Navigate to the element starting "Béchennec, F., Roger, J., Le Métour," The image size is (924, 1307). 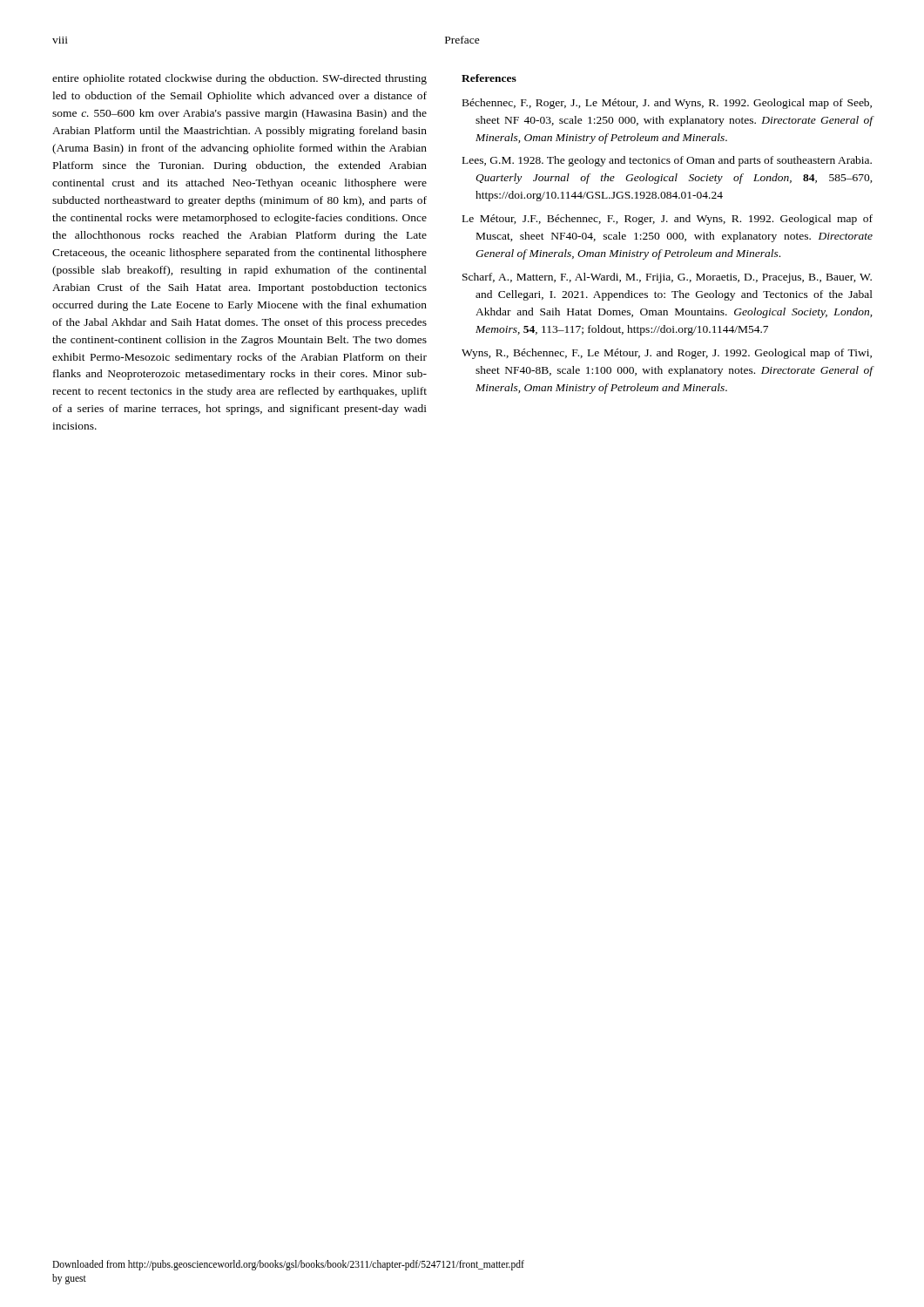point(667,119)
